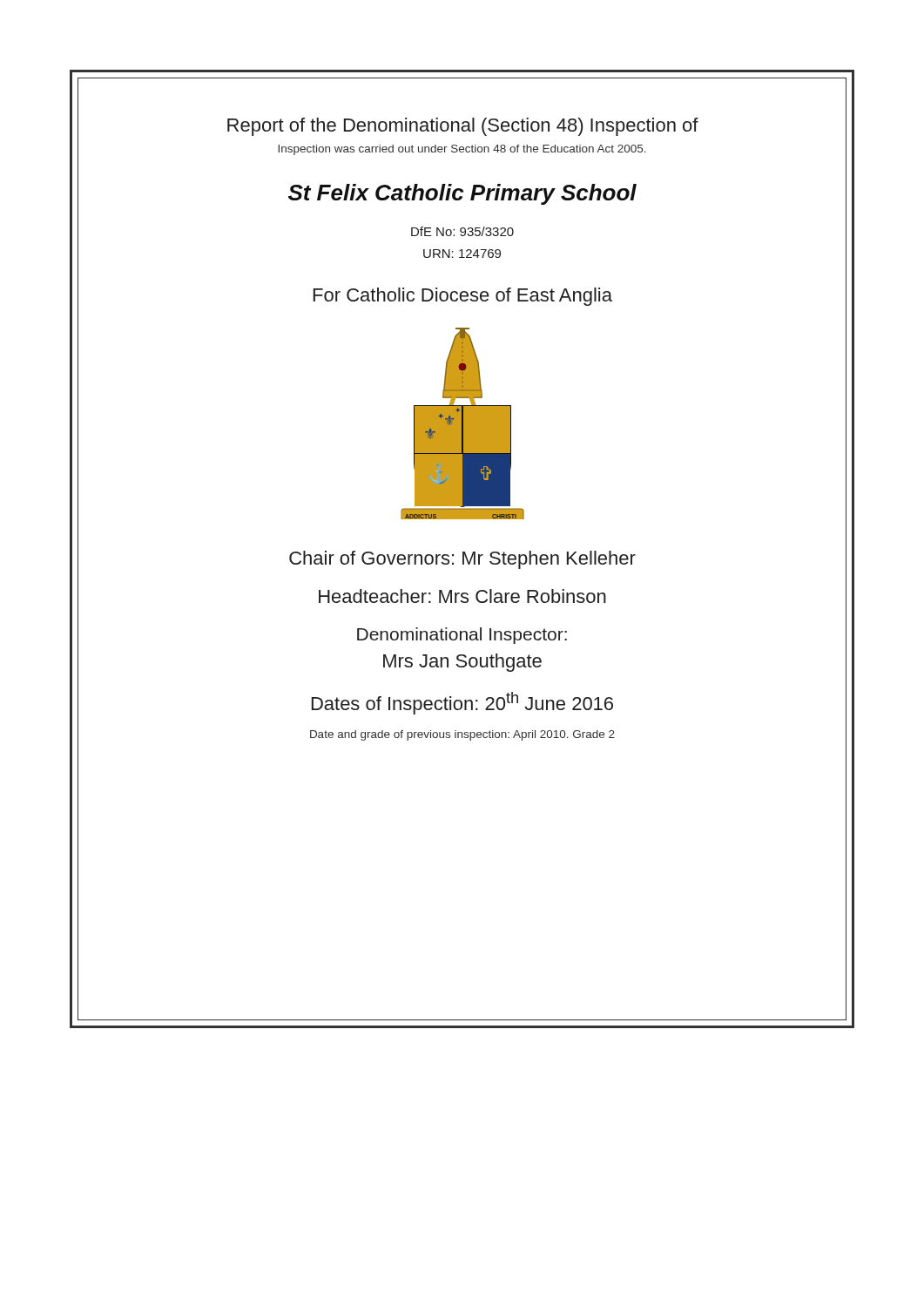This screenshot has height=1307, width=924.
Task: Select the region starting "For Catholic Diocese of East Anglia"
Action: pos(462,295)
